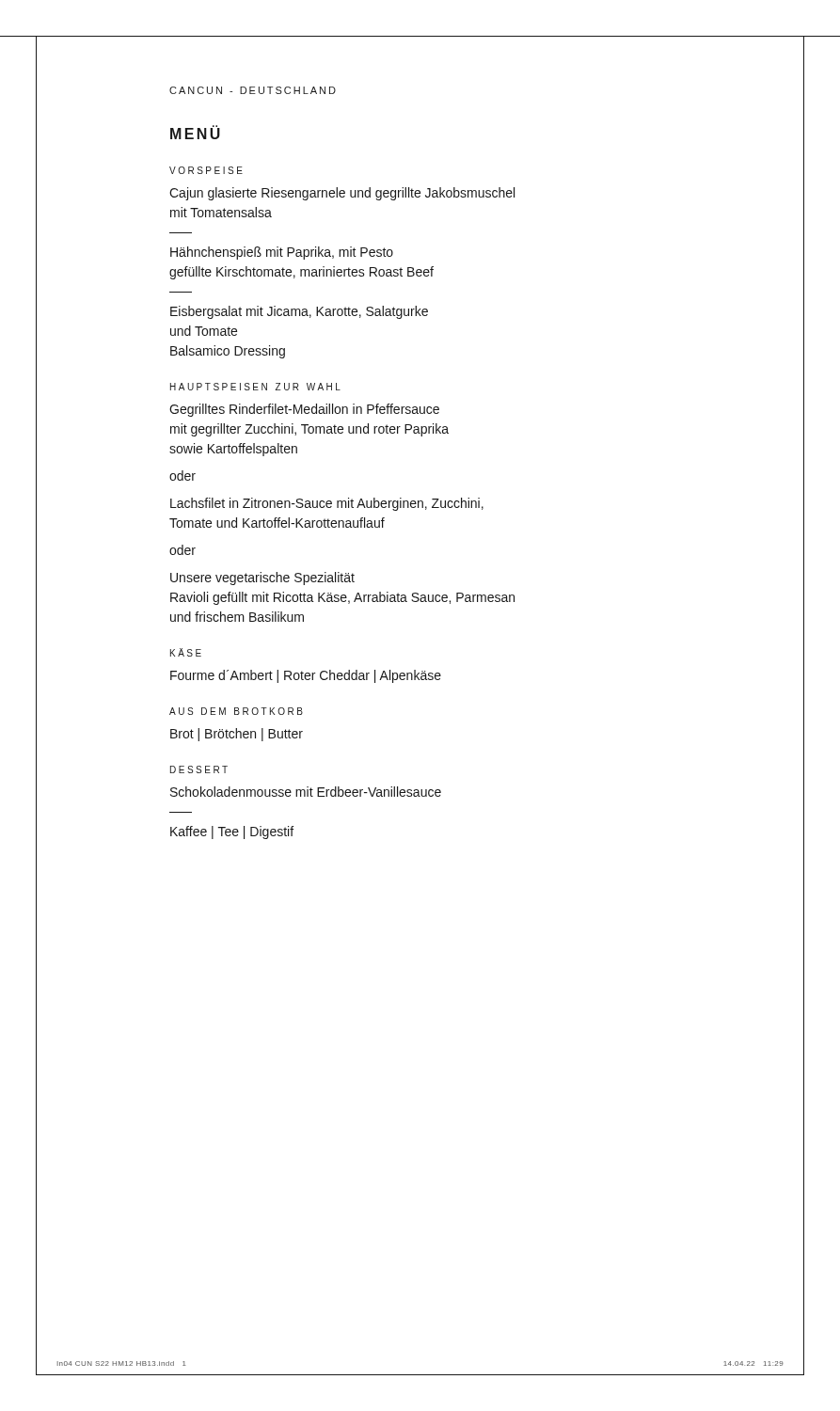
Task: Locate the text block that reads "Lachsfilet in Zitronen-Sauce mit Auberginen, Zucchini,"
Action: click(x=327, y=513)
